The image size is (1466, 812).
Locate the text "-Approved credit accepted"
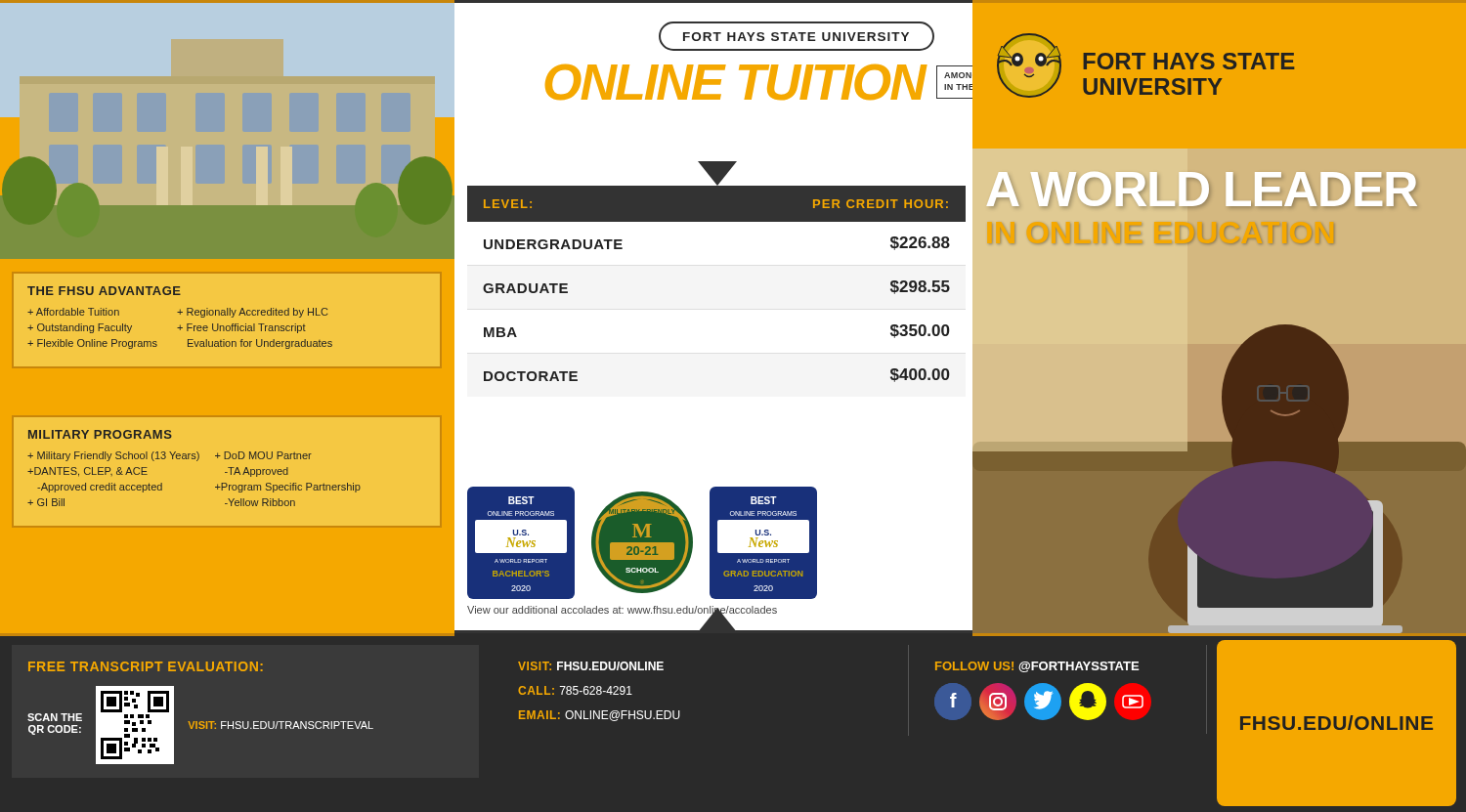click(x=100, y=487)
